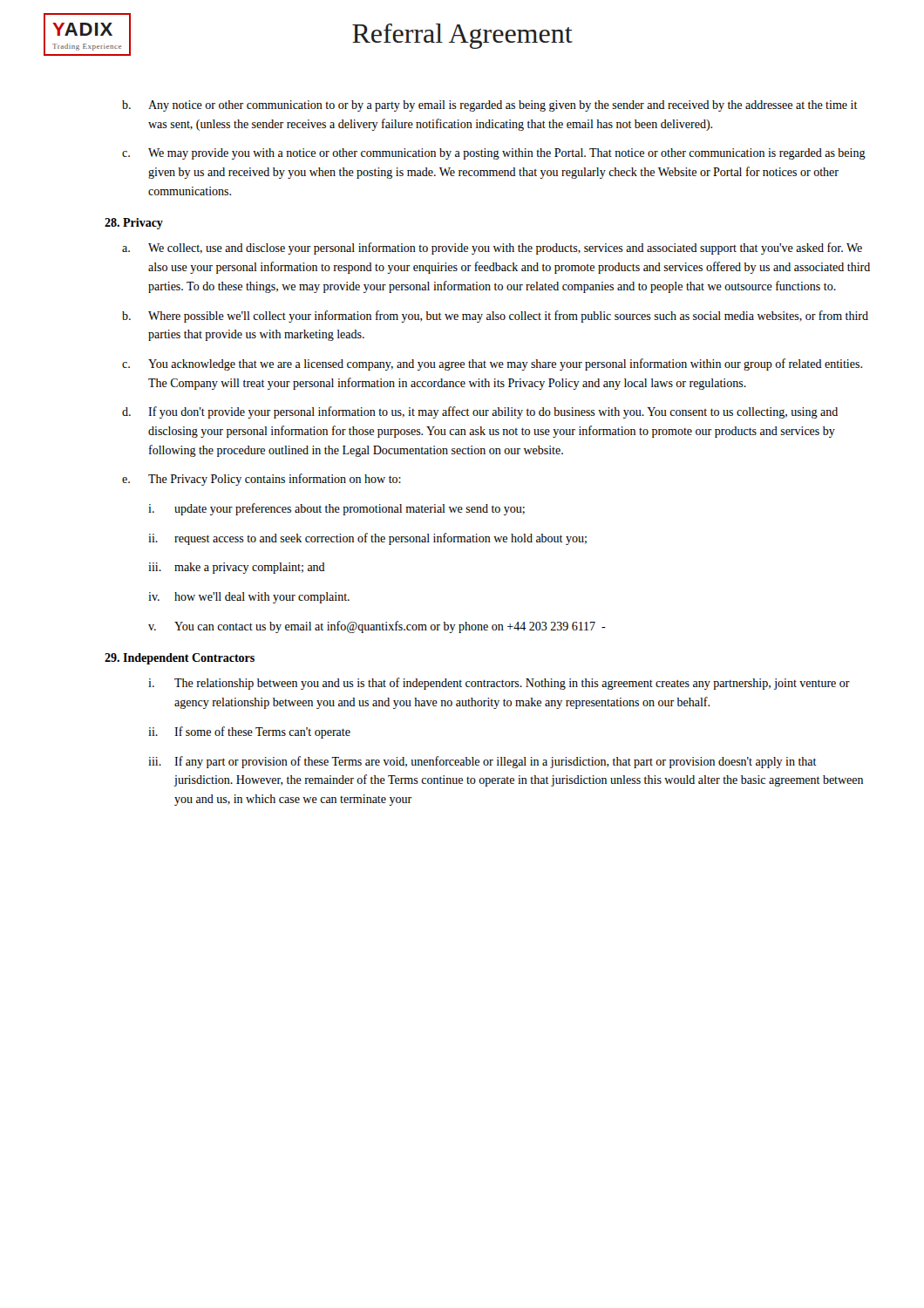
Task: Locate the text starting "b. Any notice or other communication to or"
Action: coord(497,115)
